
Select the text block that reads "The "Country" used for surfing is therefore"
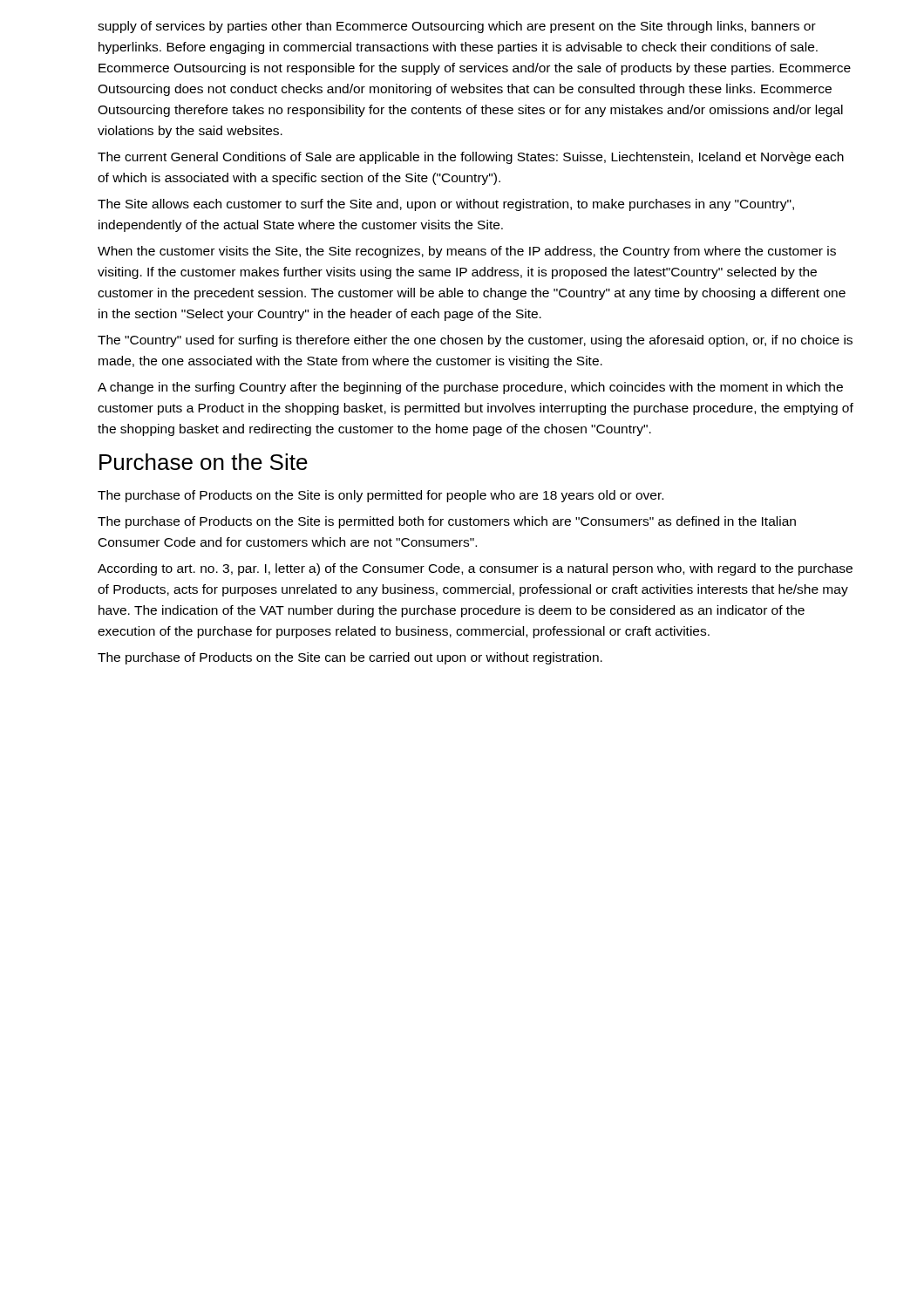click(475, 350)
